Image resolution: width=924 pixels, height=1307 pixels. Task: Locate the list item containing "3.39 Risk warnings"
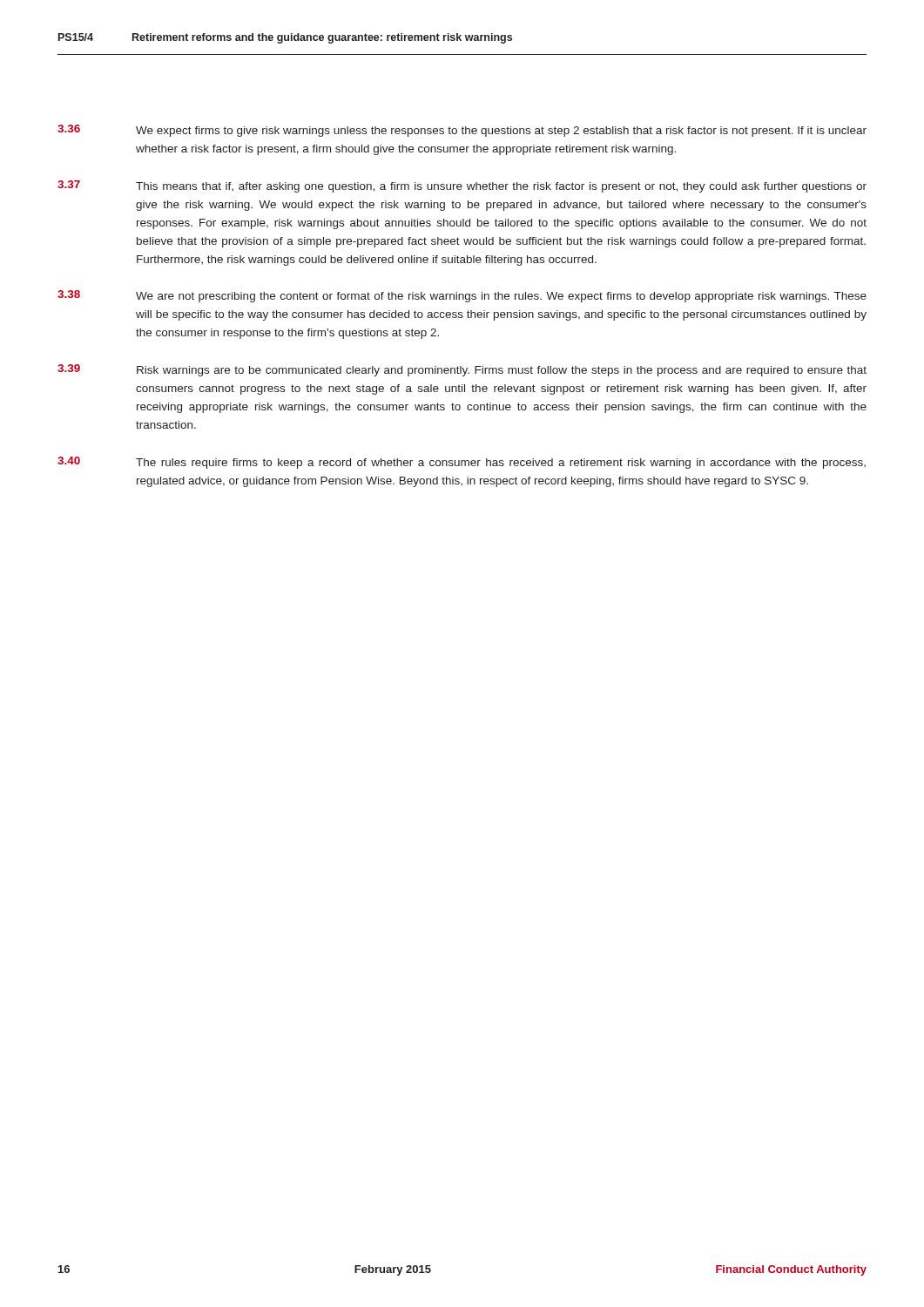[462, 398]
